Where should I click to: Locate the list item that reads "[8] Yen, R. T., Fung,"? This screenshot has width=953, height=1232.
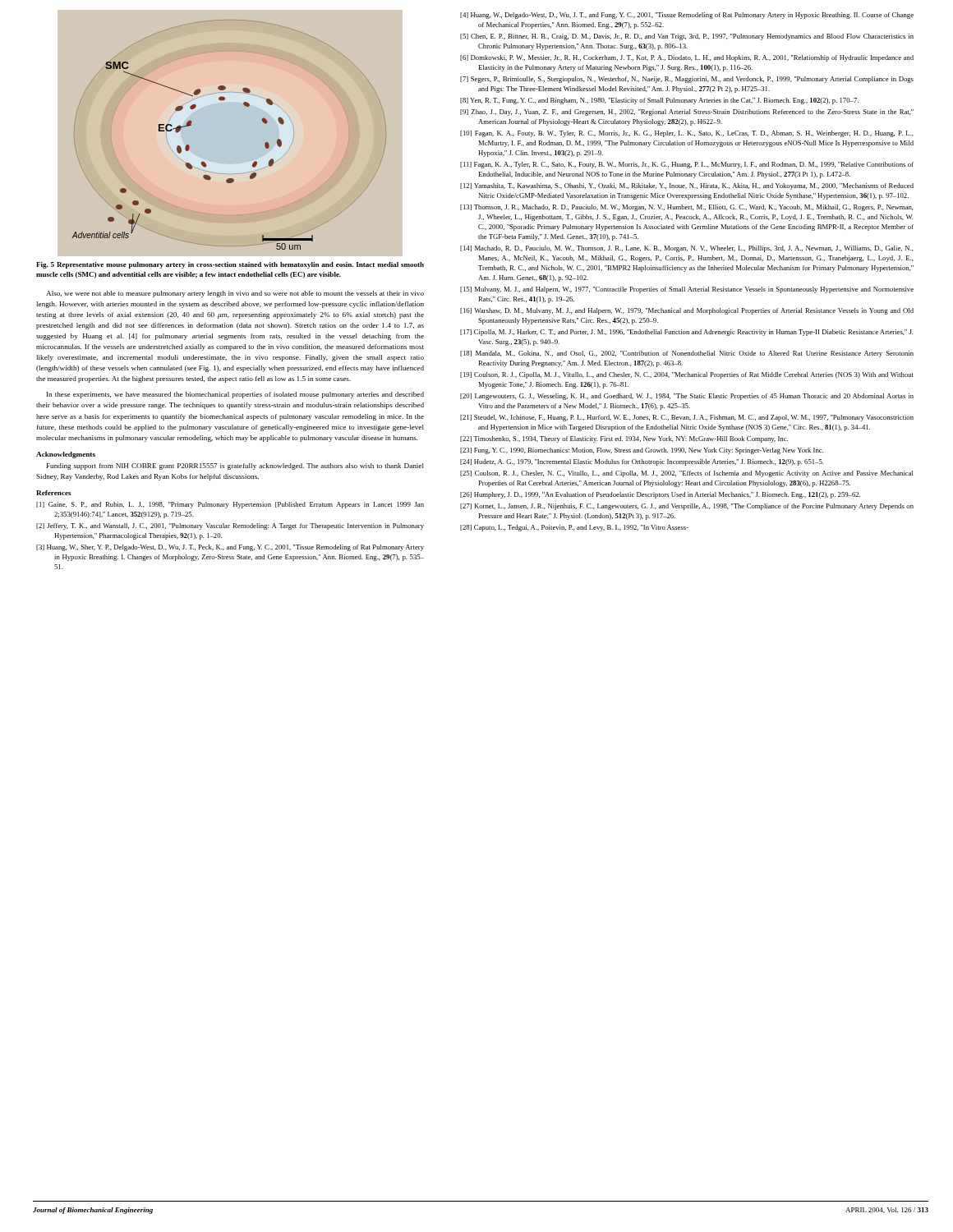(x=659, y=100)
